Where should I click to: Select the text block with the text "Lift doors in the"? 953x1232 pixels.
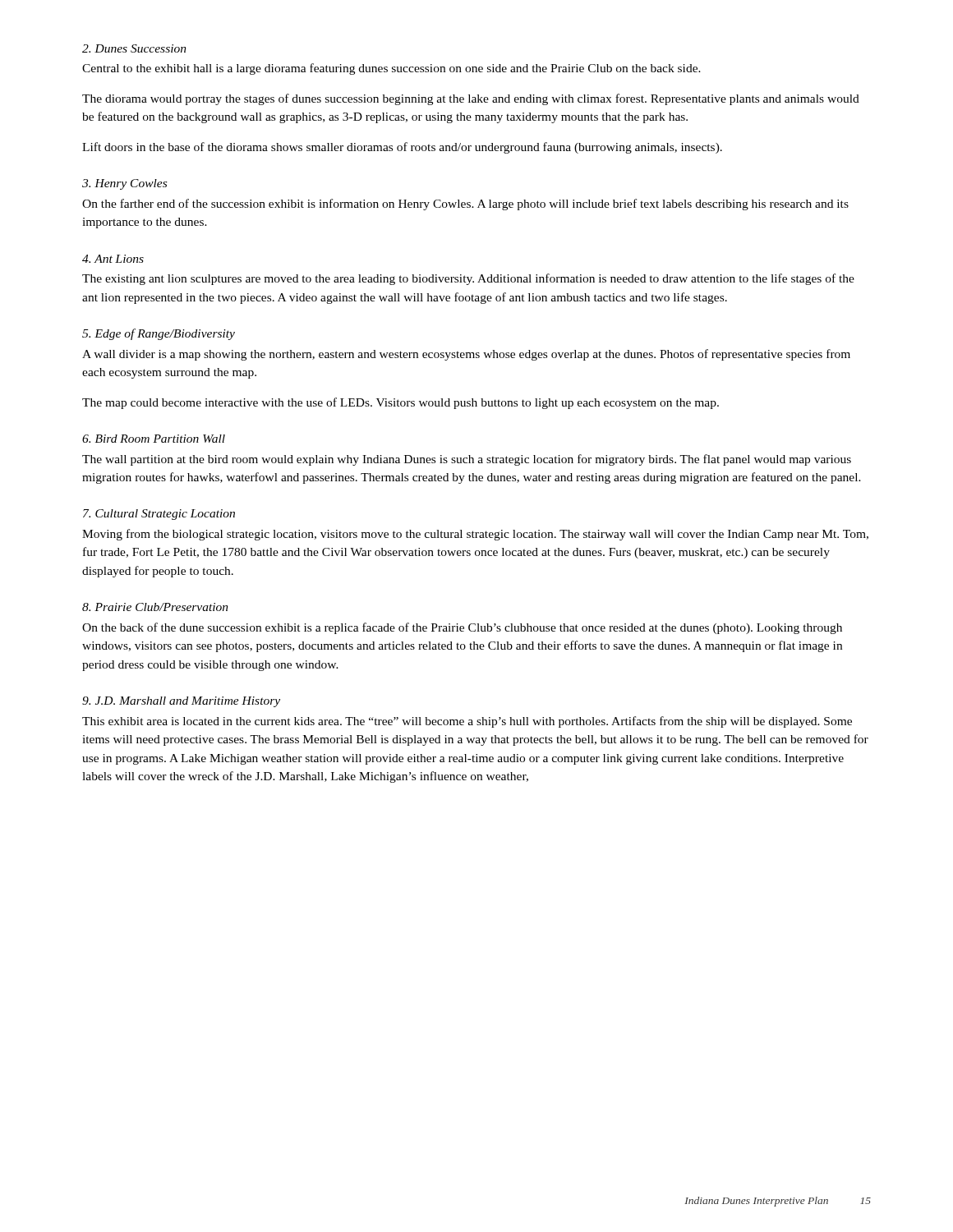[x=402, y=146]
